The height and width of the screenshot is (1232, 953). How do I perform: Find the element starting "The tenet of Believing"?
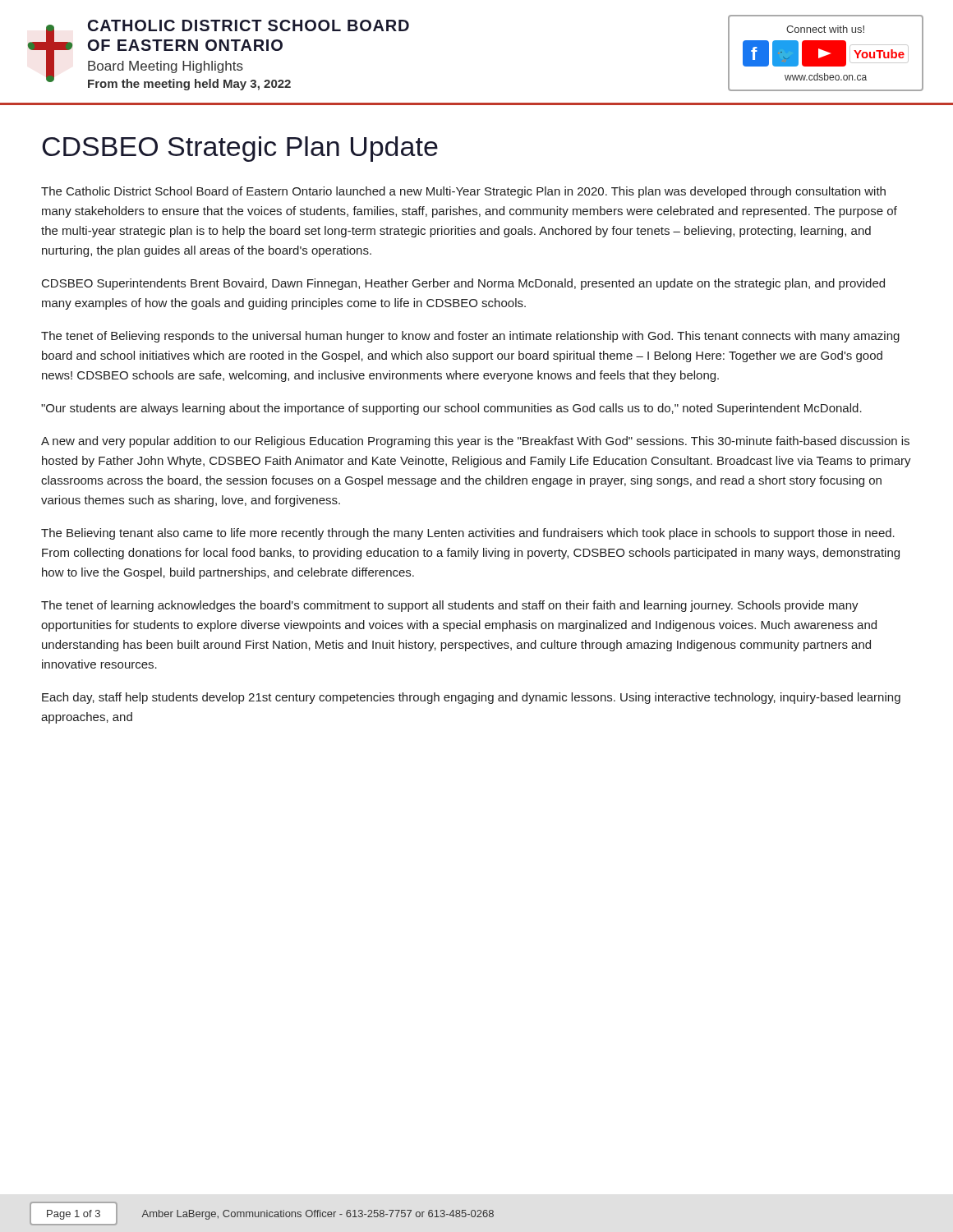(x=470, y=355)
